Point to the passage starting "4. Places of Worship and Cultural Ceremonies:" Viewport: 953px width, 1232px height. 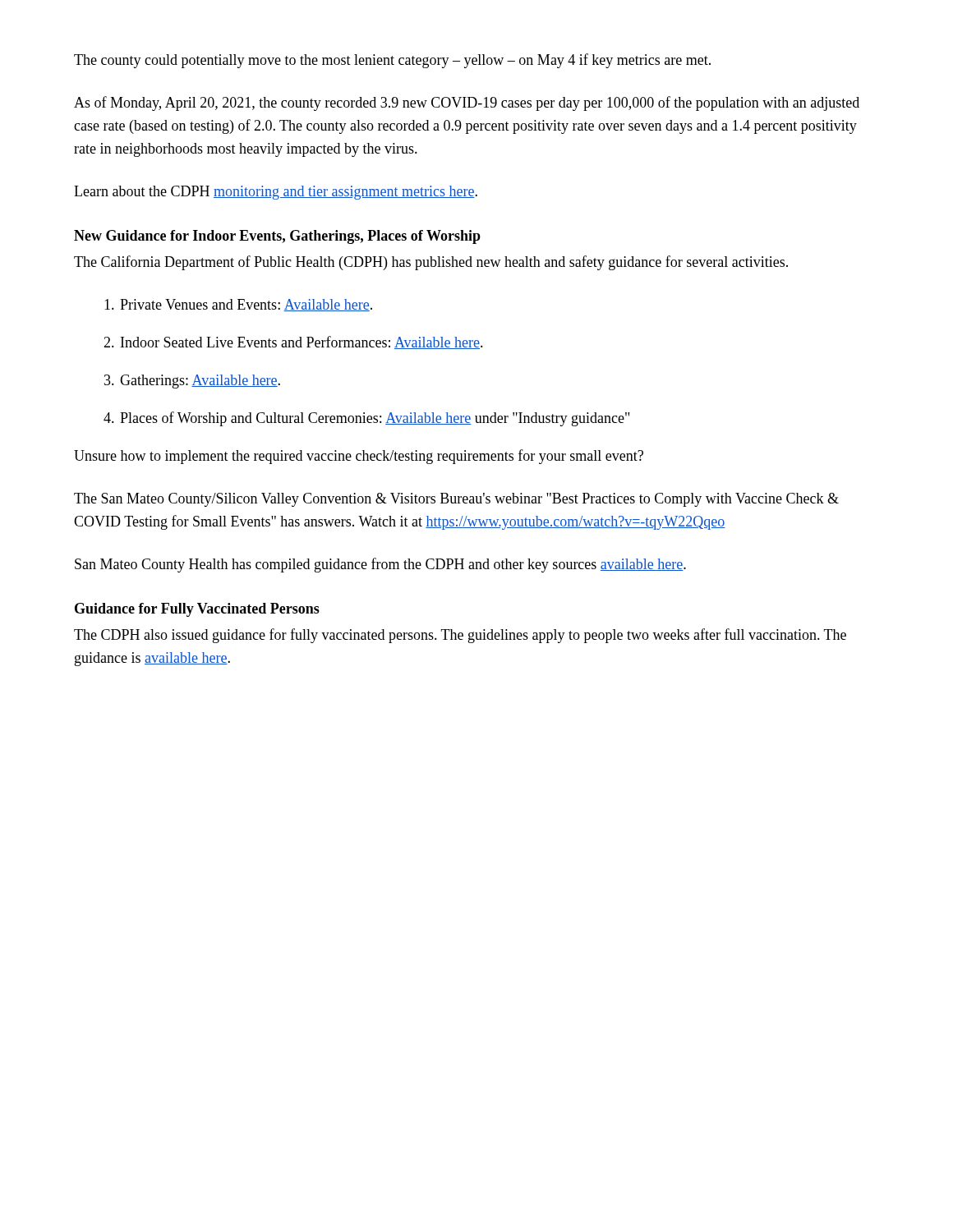[x=476, y=419]
